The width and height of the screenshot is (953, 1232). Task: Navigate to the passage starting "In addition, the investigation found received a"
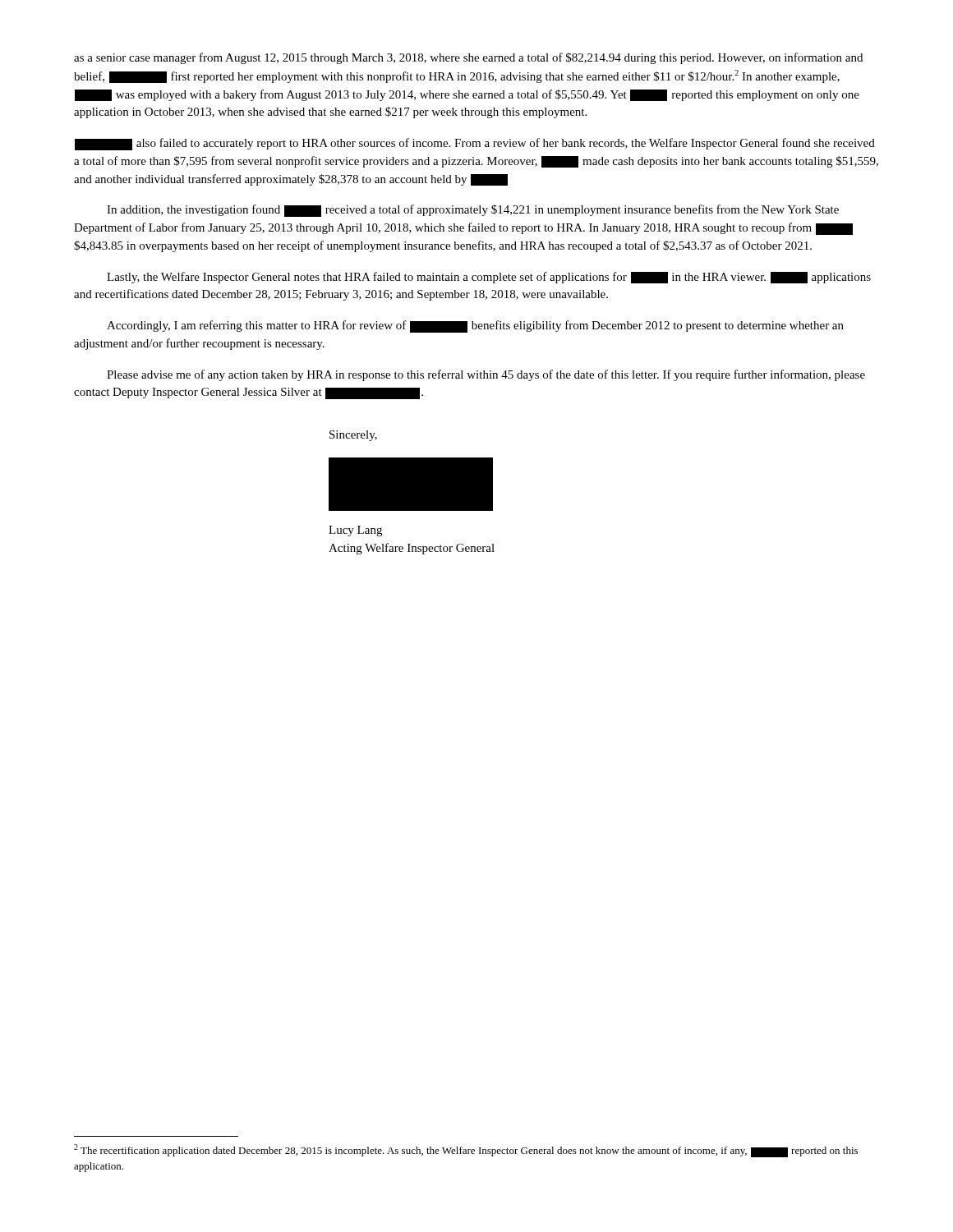click(476, 228)
